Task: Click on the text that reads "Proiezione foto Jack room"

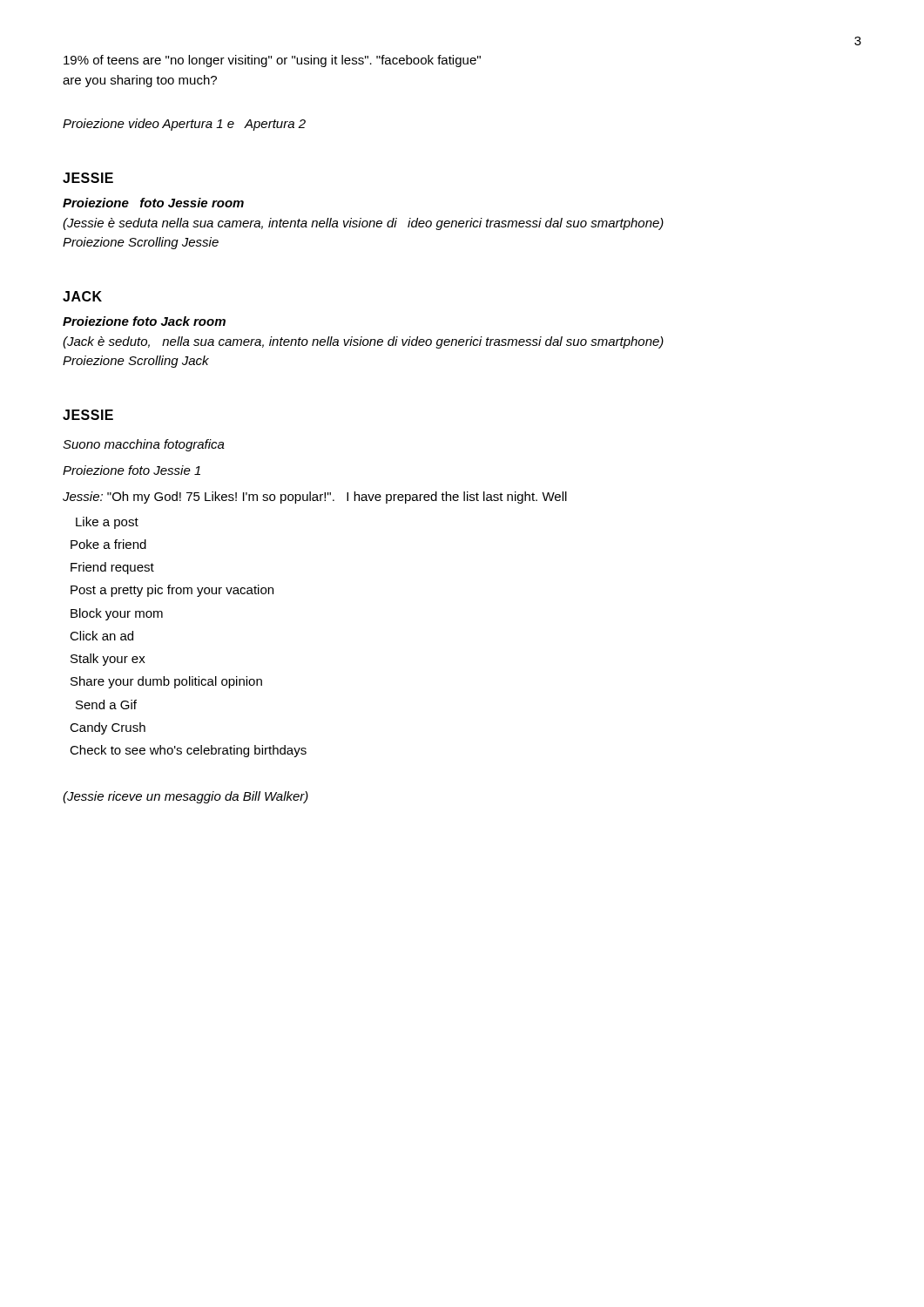Action: coord(144,321)
